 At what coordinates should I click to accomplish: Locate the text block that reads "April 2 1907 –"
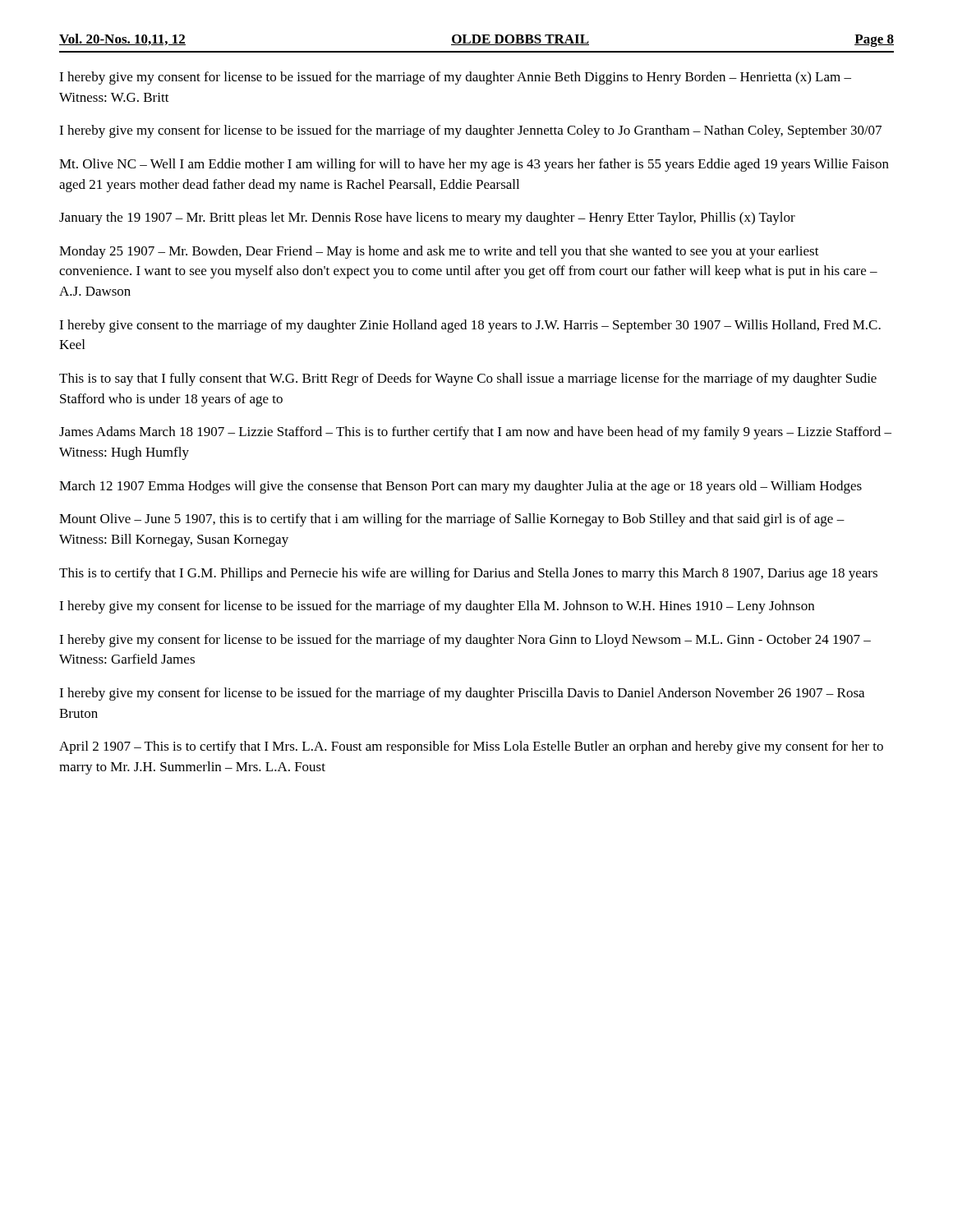(471, 757)
